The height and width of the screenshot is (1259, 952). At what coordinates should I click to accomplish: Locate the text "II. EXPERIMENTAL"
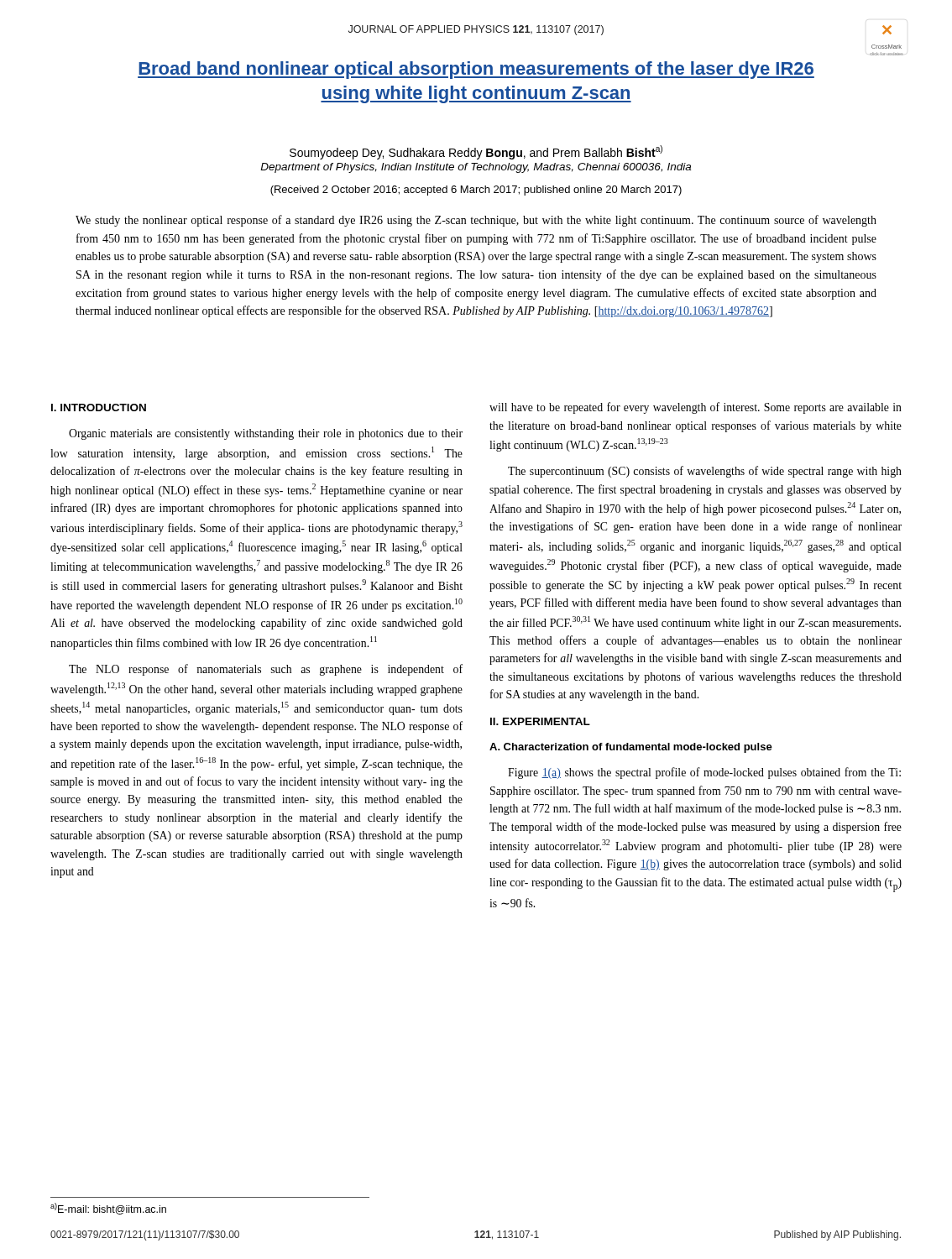(x=540, y=721)
